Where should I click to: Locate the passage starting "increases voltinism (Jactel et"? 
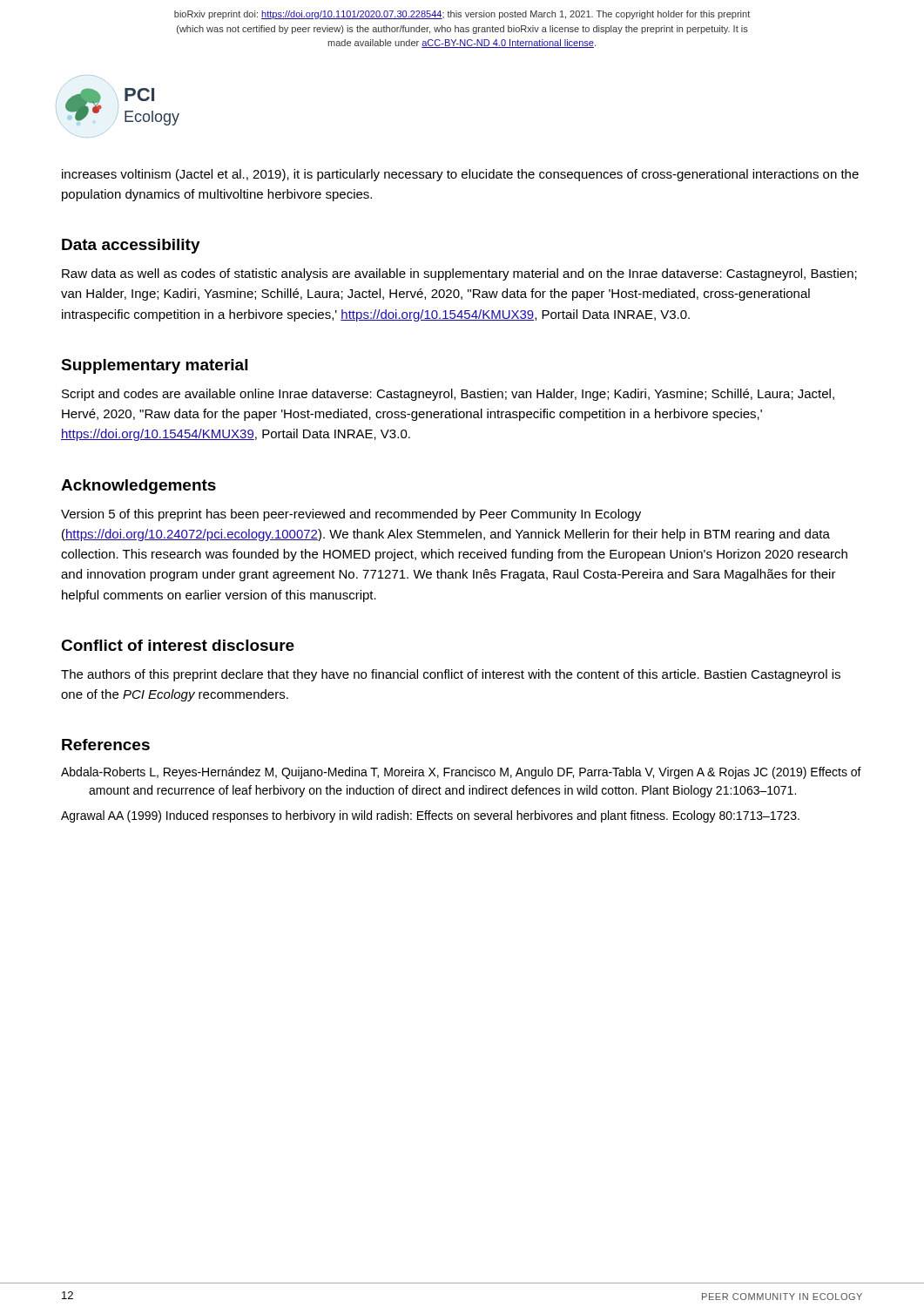[460, 184]
